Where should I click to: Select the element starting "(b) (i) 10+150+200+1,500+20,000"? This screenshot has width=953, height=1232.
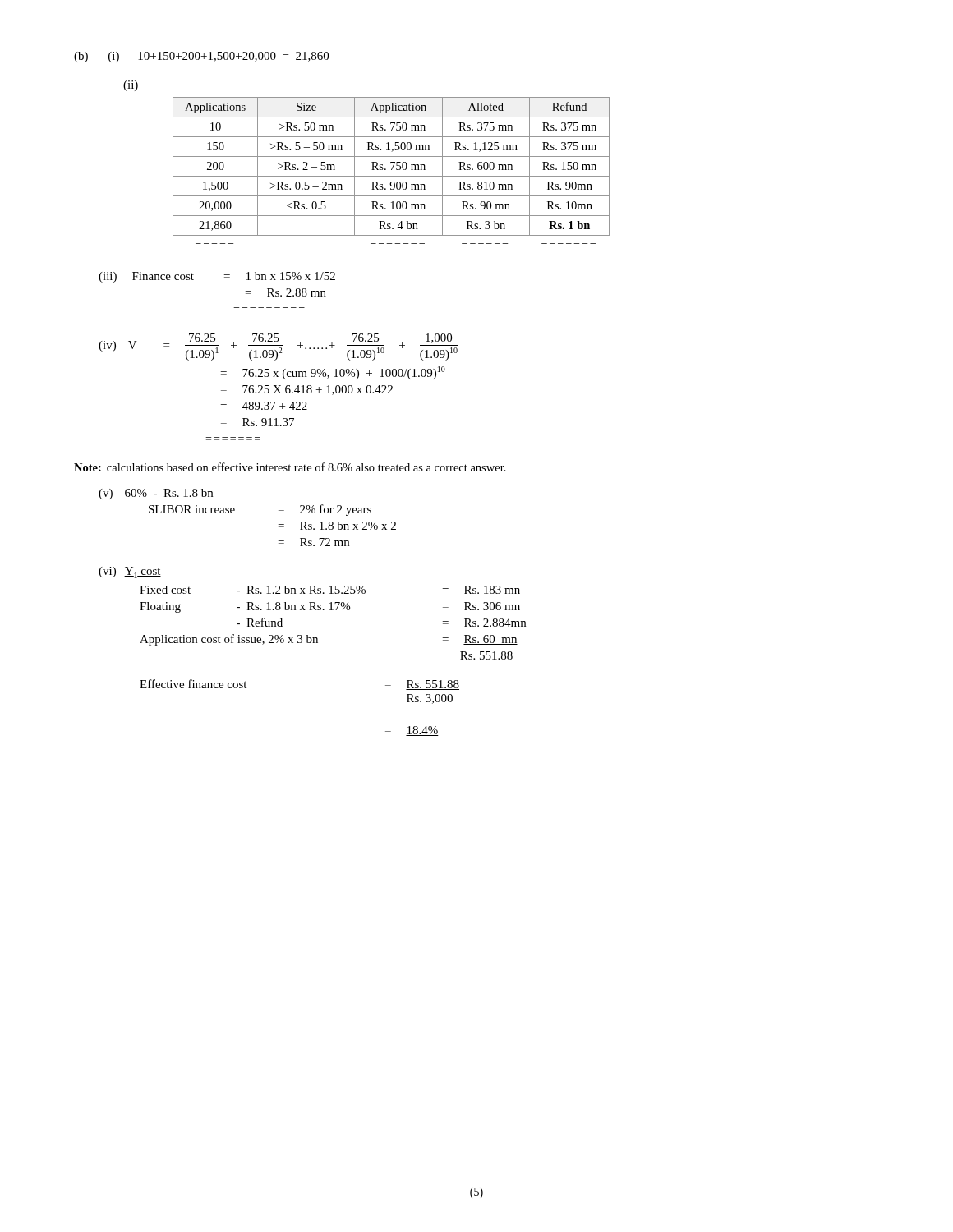[202, 56]
